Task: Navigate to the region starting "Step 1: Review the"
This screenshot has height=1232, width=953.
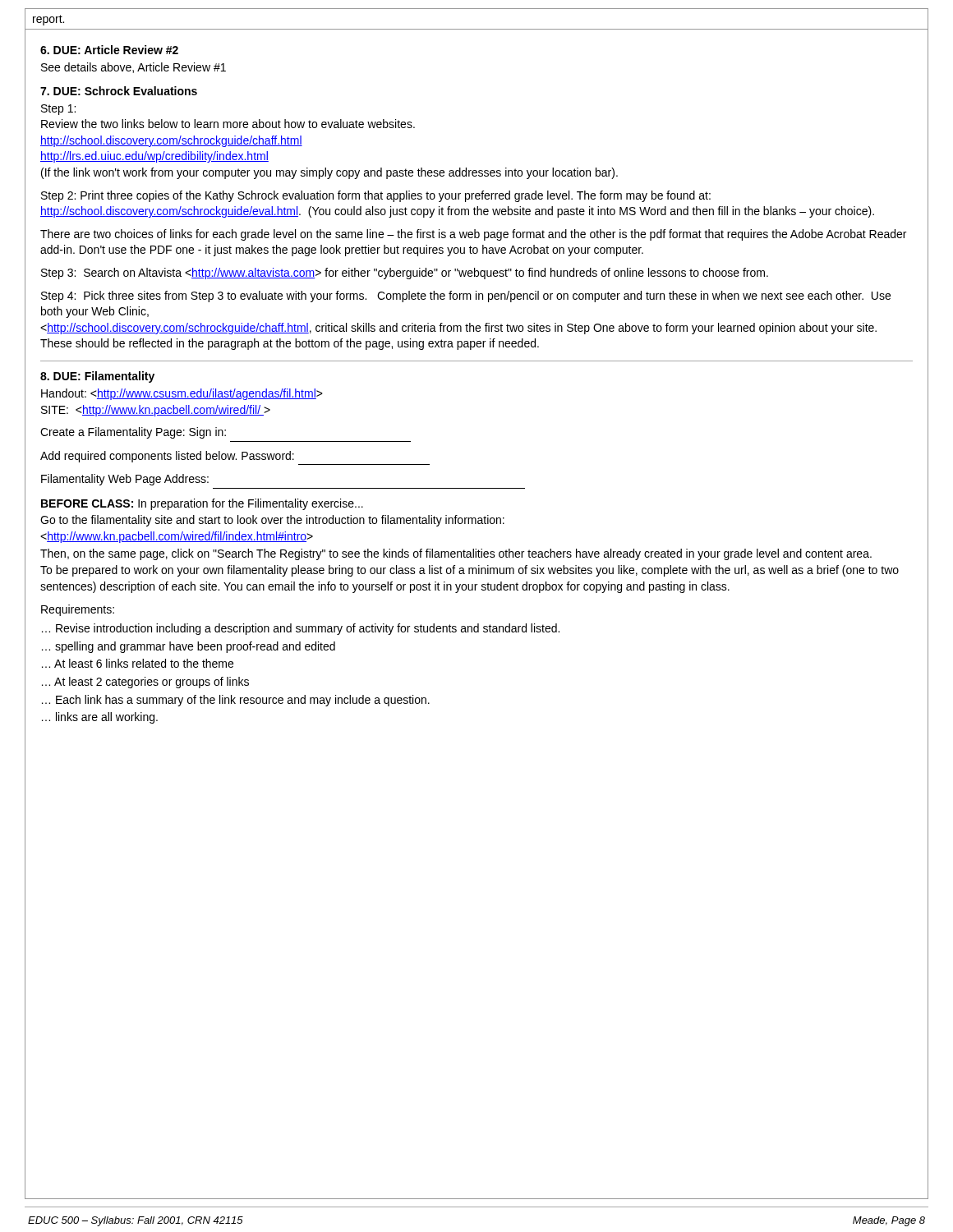Action: (x=58, y=110)
